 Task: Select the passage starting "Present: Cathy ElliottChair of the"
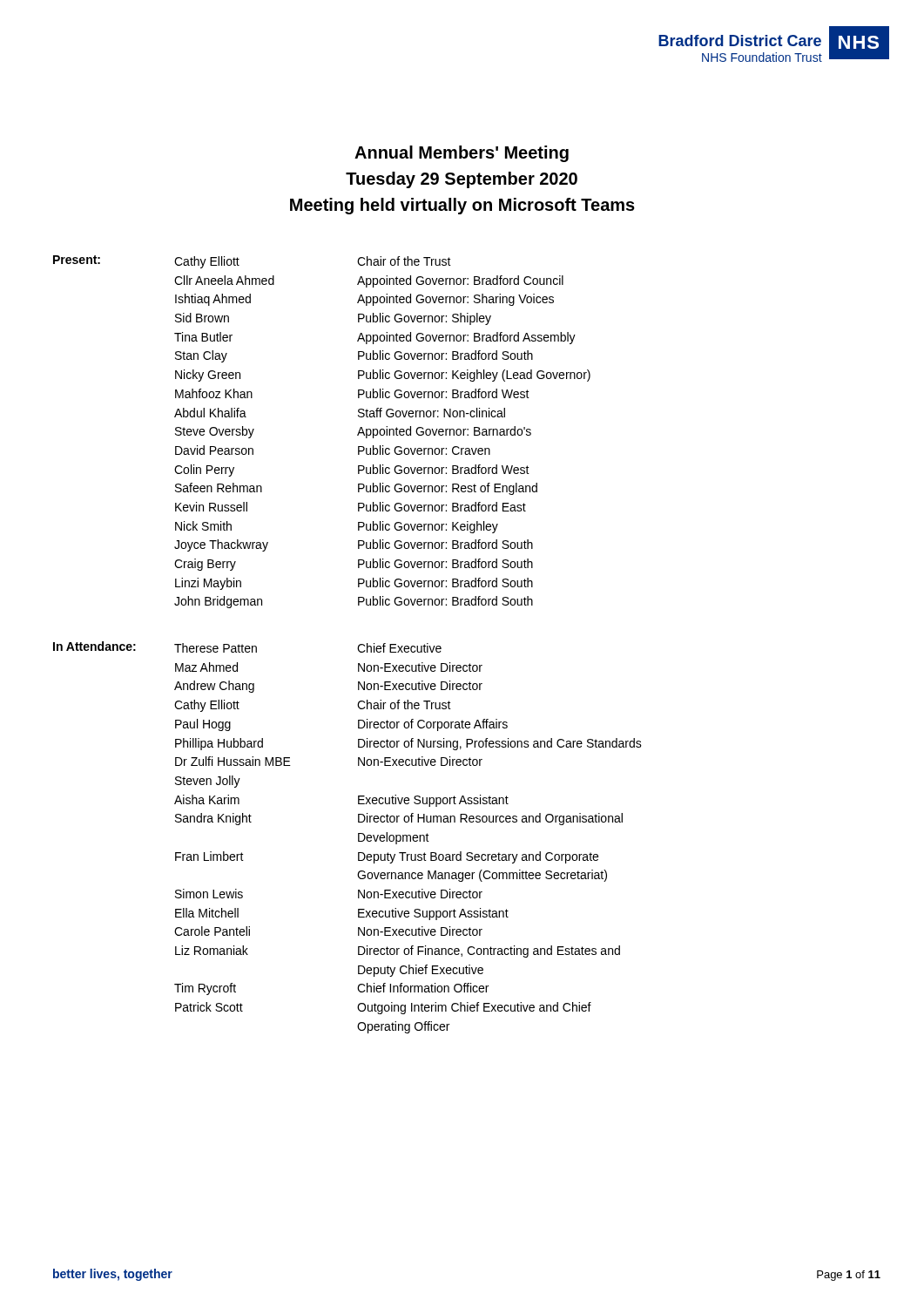(466, 432)
